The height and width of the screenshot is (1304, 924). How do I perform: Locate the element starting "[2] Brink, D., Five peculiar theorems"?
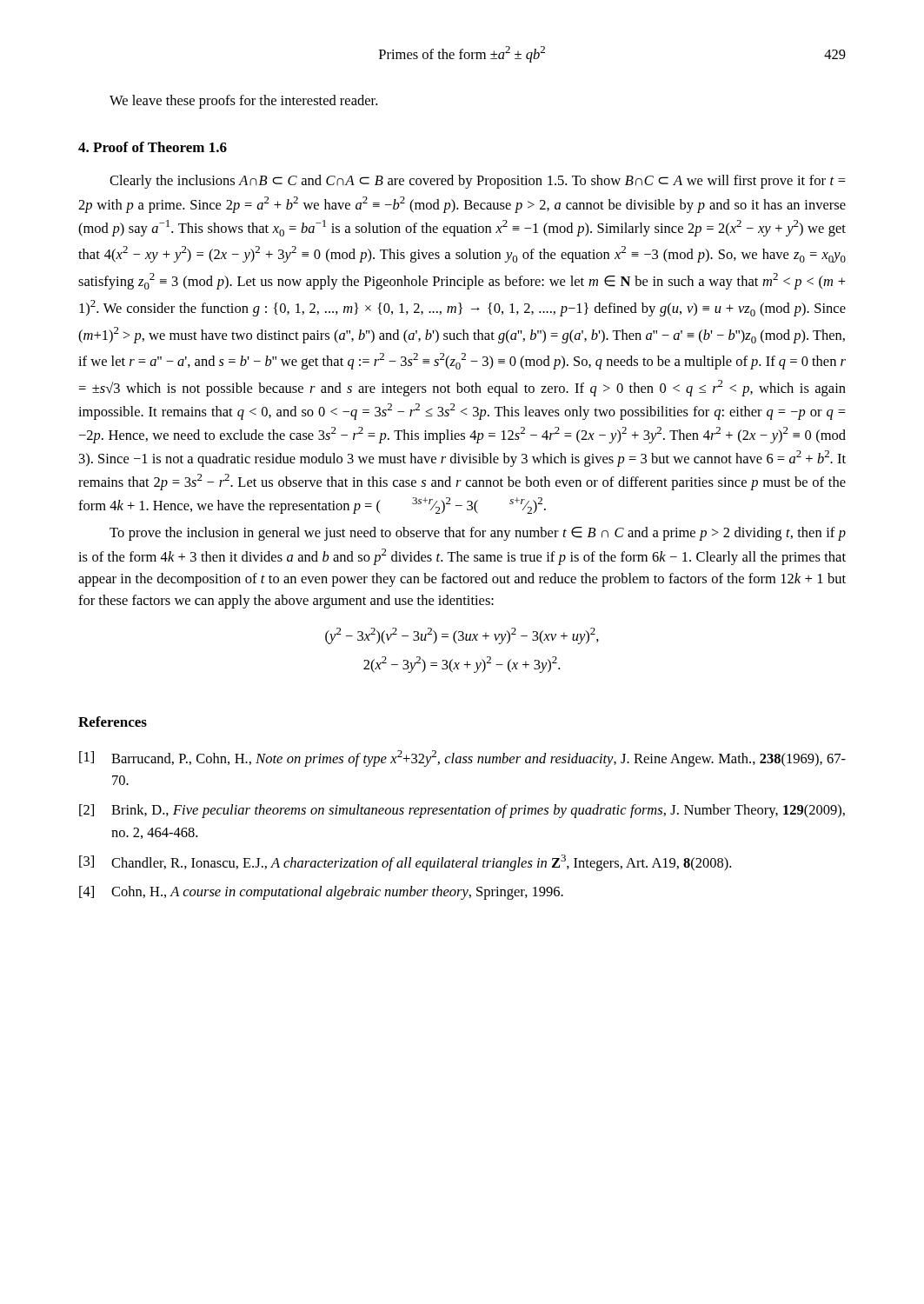(x=462, y=821)
